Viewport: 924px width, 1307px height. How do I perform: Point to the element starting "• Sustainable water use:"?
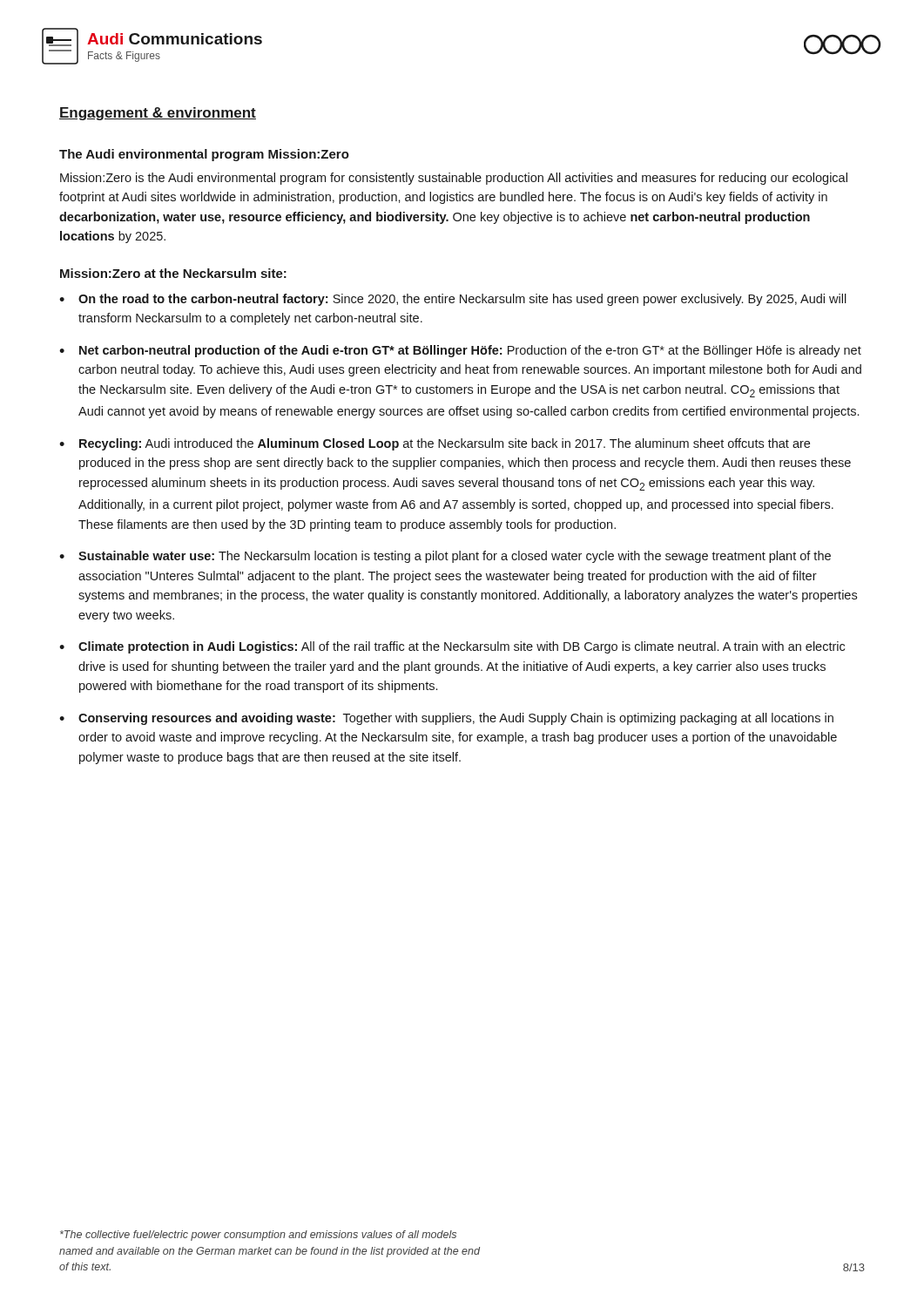pos(462,586)
